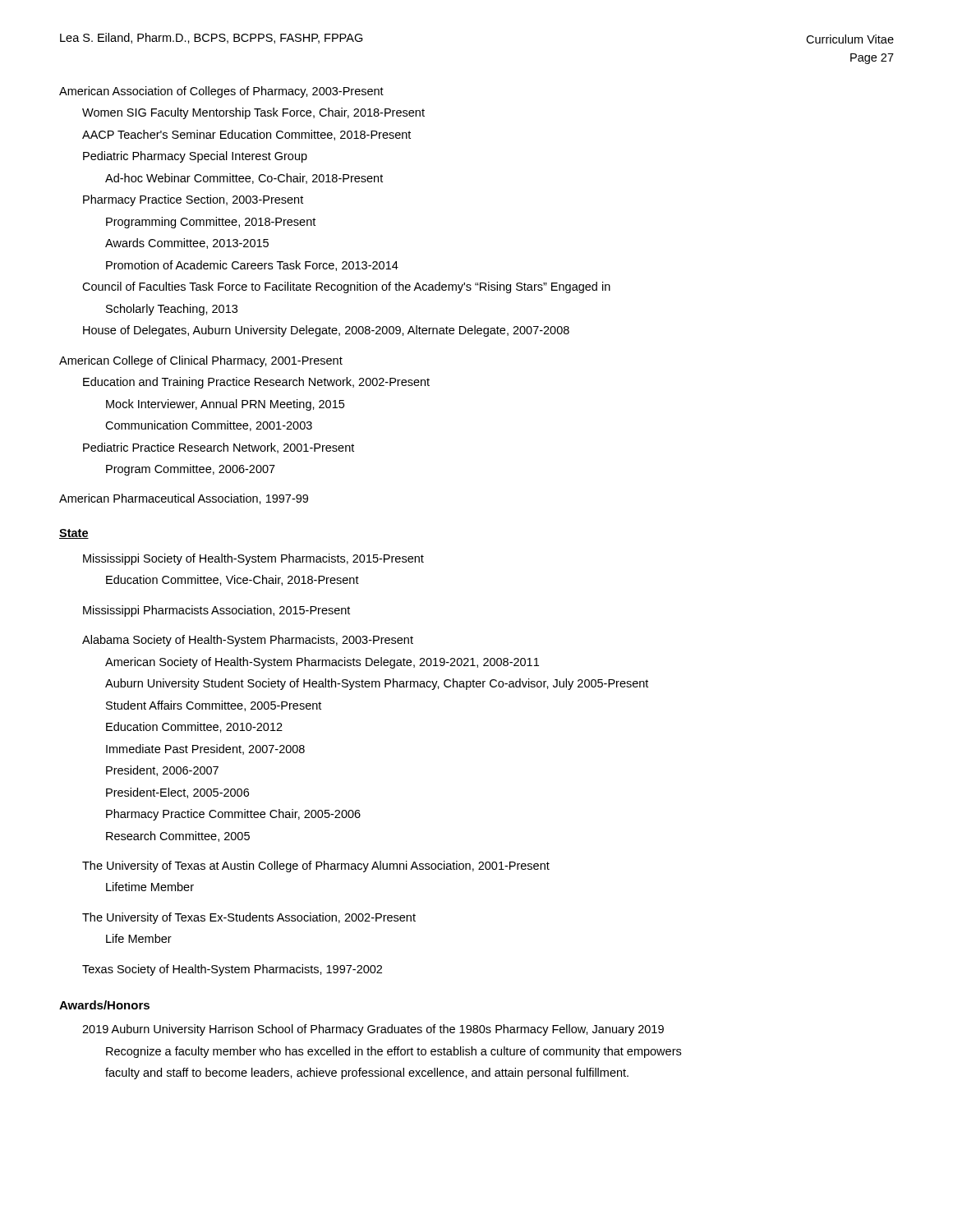Image resolution: width=953 pixels, height=1232 pixels.
Task: Find "Mississippi Pharmacists Association, 2015-Present" on this page
Action: (216, 611)
